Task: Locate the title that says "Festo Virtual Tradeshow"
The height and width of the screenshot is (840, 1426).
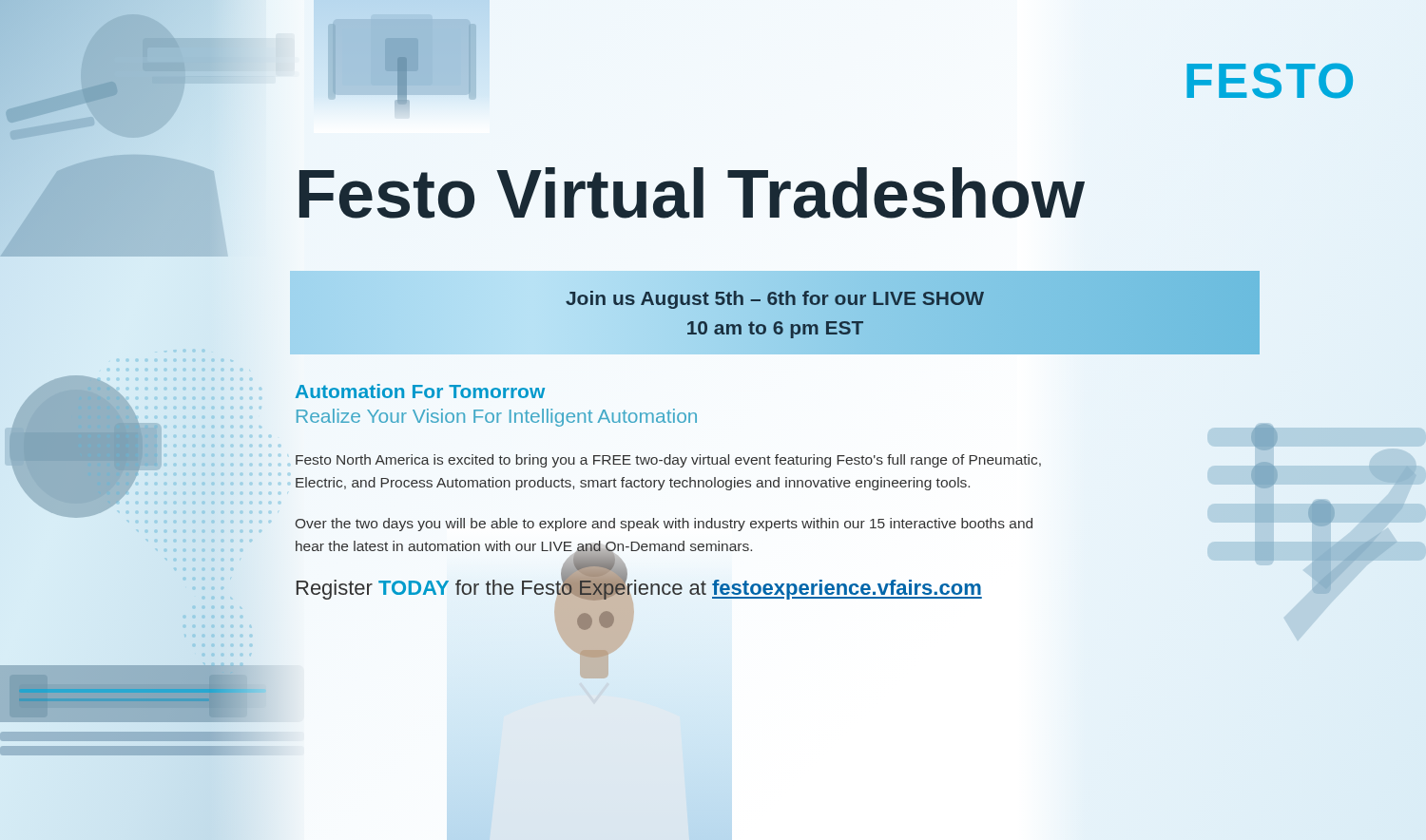Action: point(770,194)
